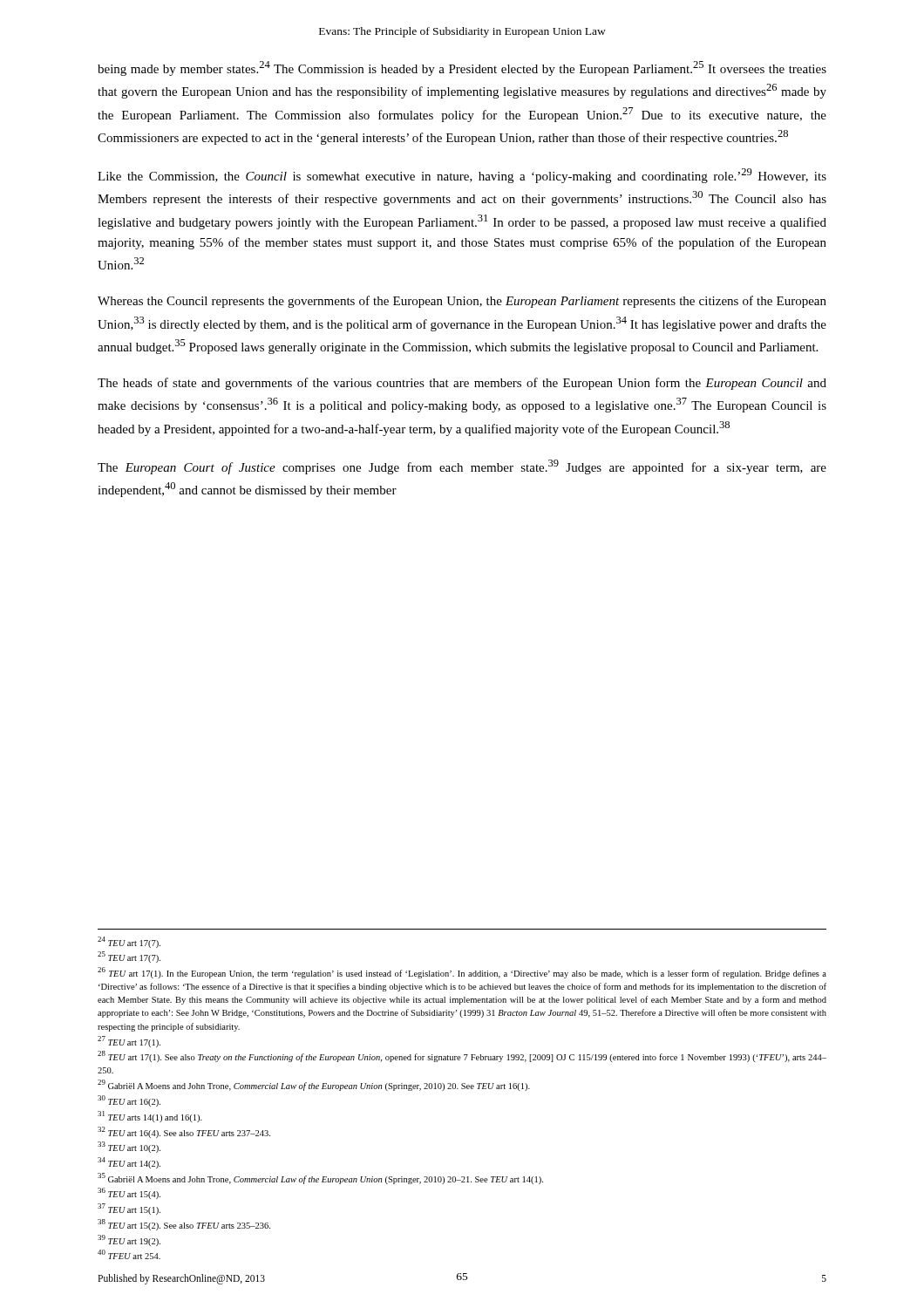
Task: Select the text starting "31 TEU arts 14(1) and 16(1)."
Action: pos(150,1115)
